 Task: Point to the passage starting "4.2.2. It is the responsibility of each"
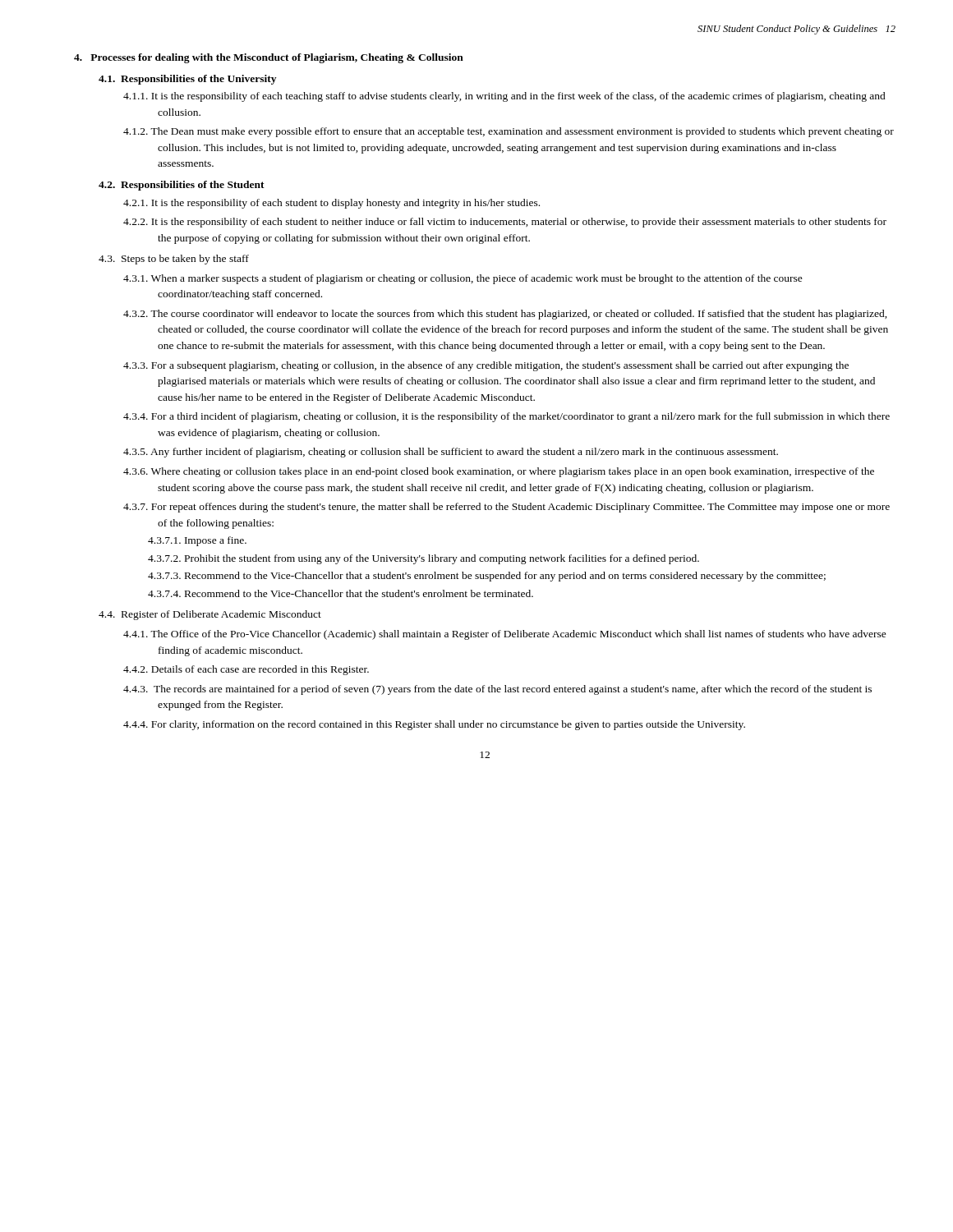(505, 229)
